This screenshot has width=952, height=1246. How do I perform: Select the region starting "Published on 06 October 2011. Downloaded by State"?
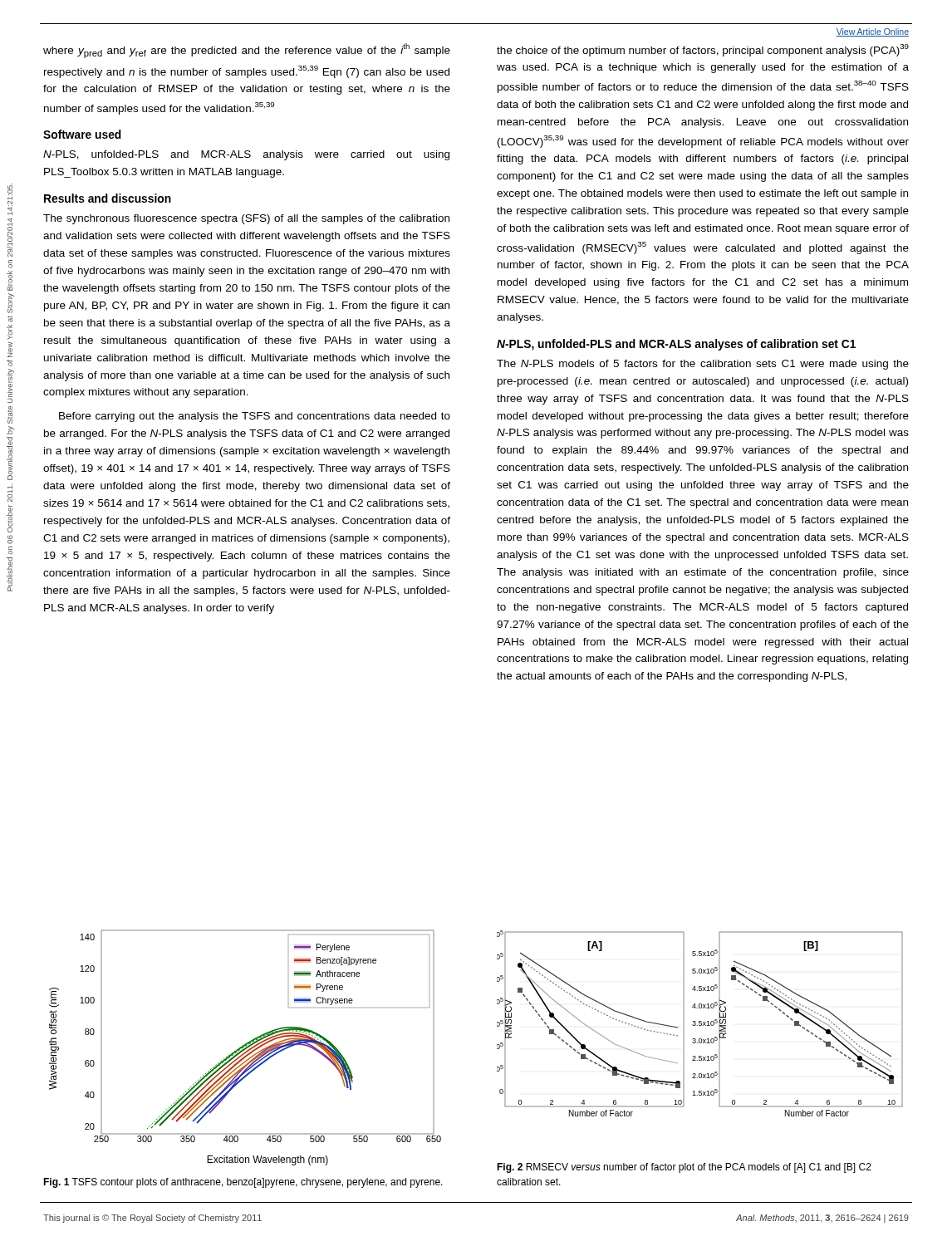click(x=10, y=387)
